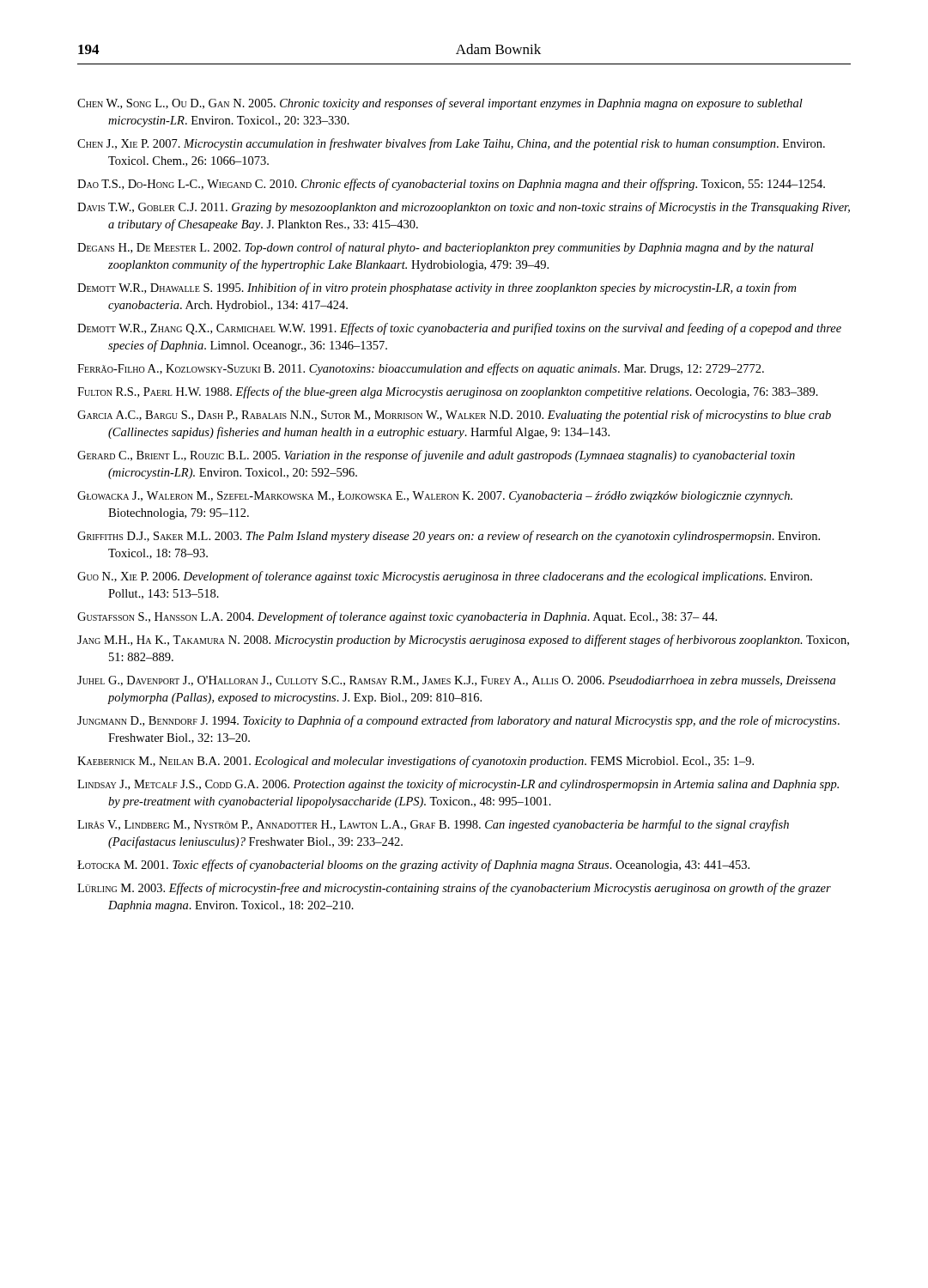Click on the list item that reads "Dao T.S., Do-Hong L-C.,"

452,184
